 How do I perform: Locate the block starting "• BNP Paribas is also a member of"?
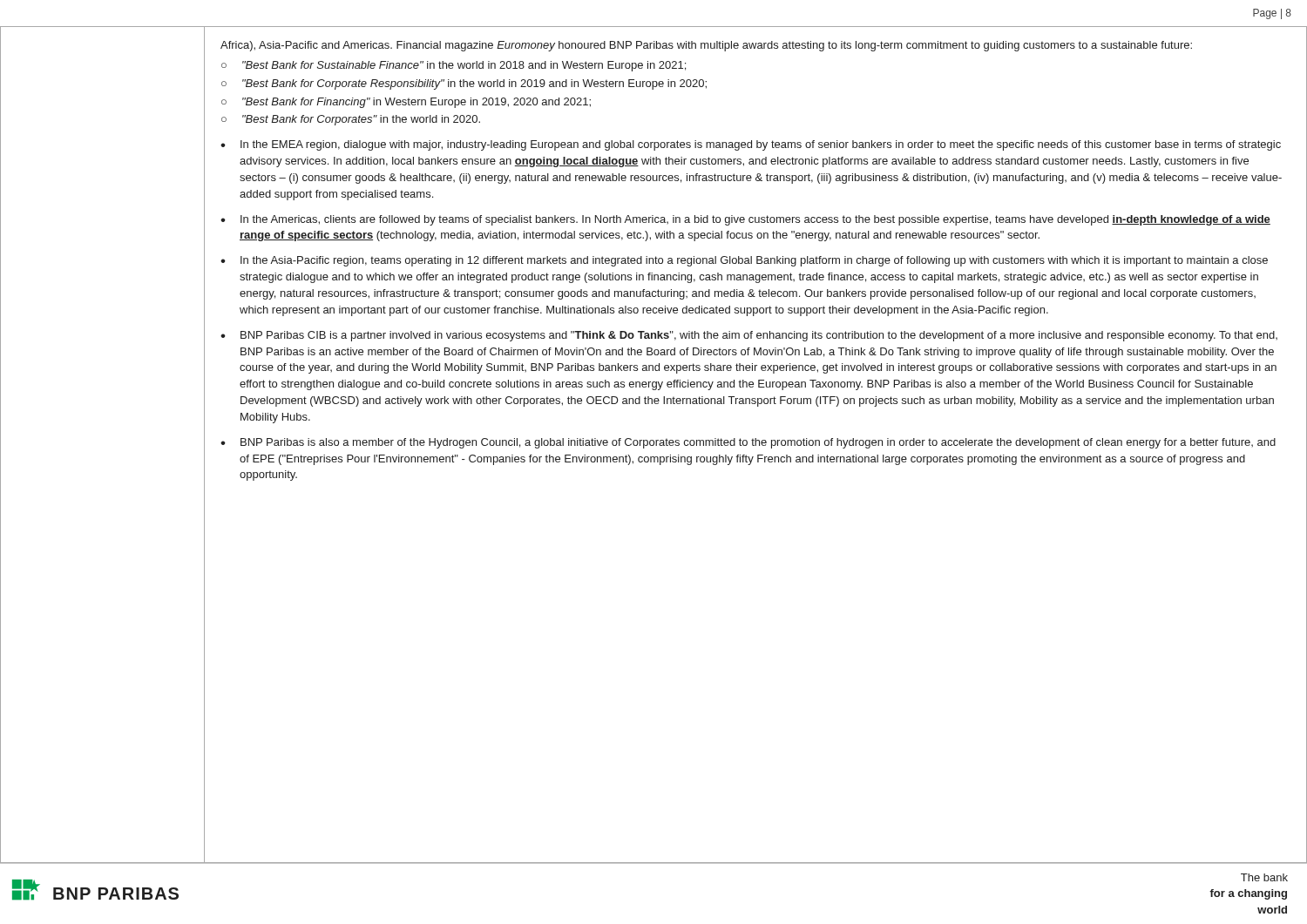[x=754, y=459]
